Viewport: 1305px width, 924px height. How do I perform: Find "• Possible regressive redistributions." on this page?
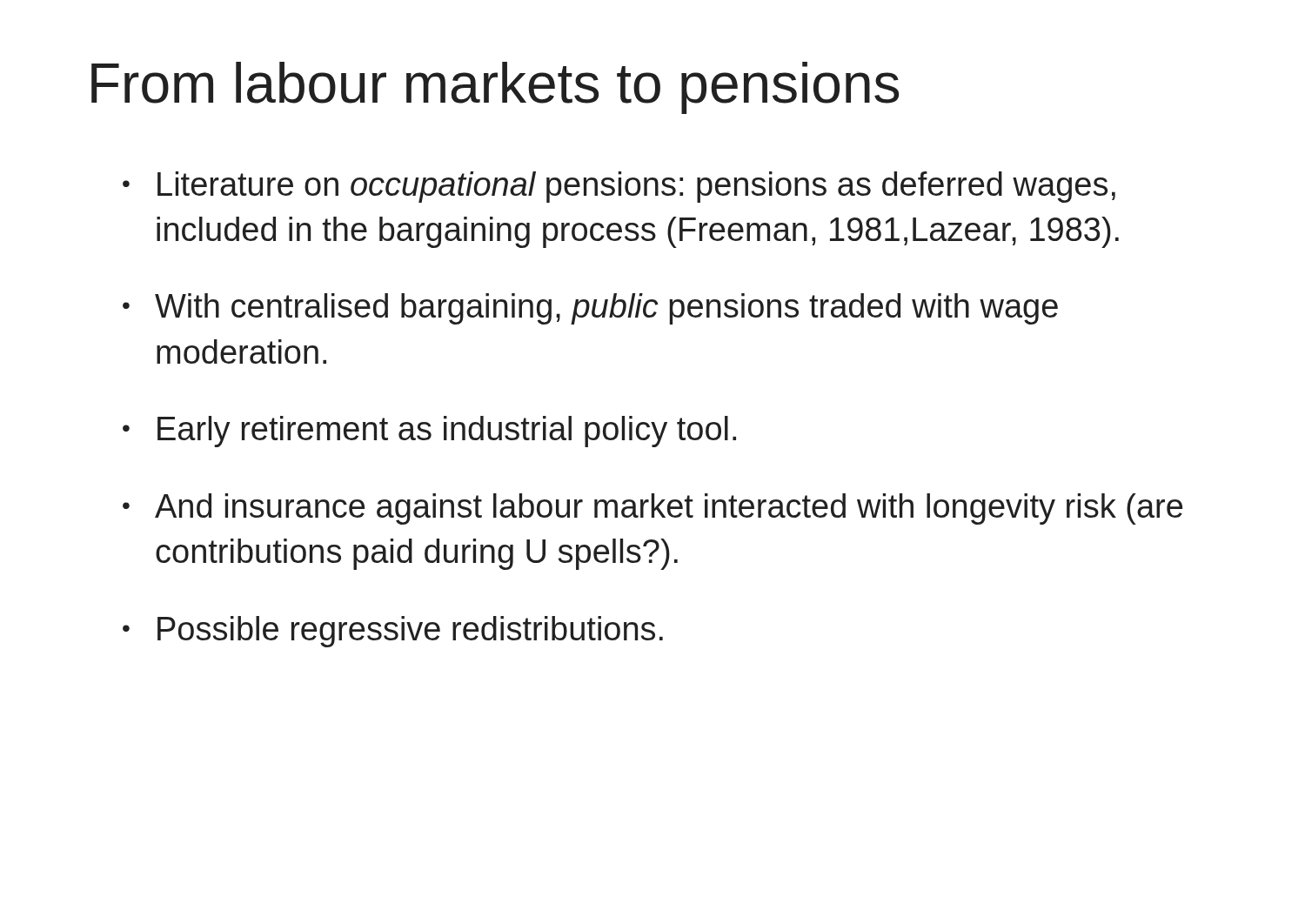670,629
